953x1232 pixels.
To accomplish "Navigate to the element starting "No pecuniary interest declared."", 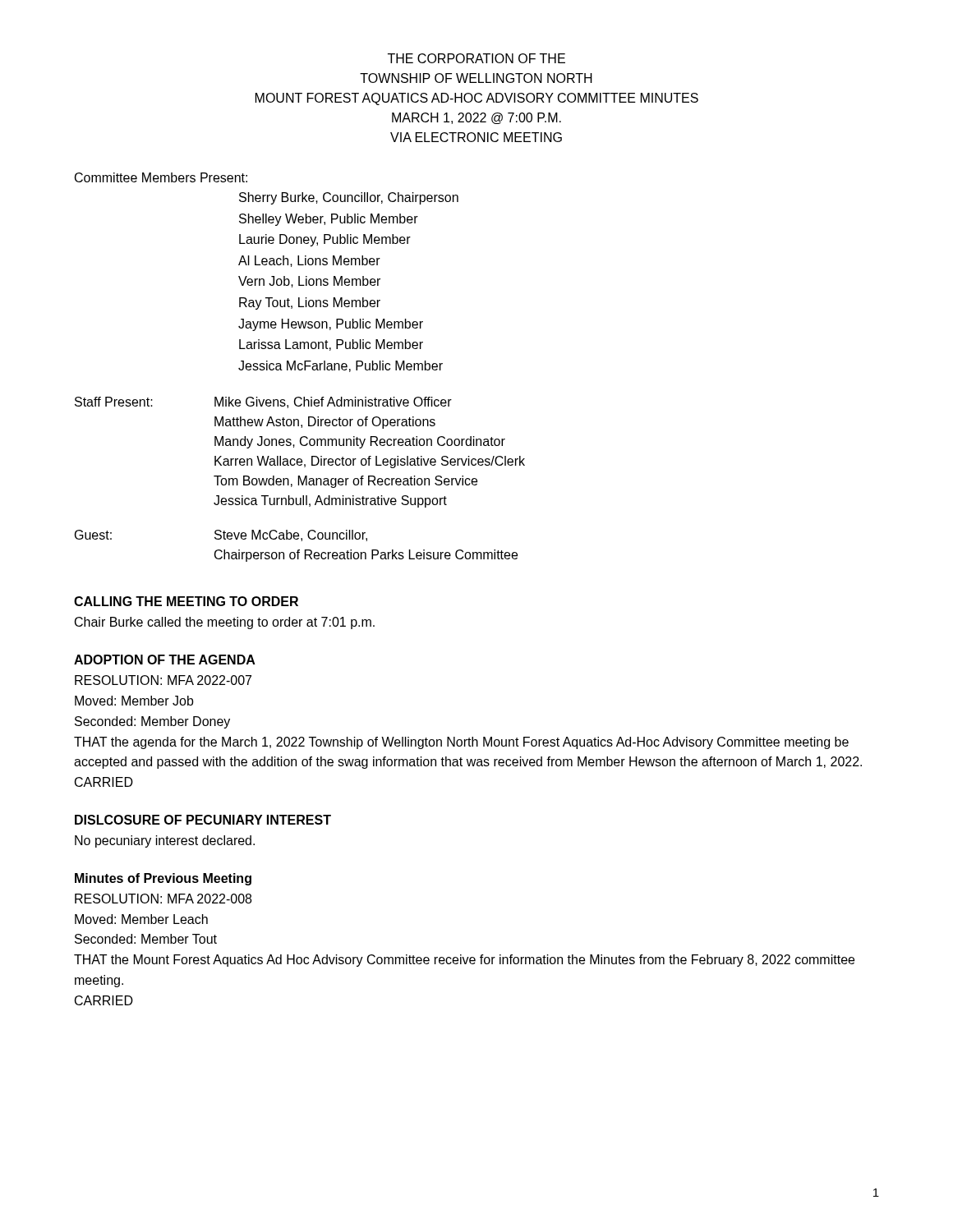I will (x=165, y=841).
